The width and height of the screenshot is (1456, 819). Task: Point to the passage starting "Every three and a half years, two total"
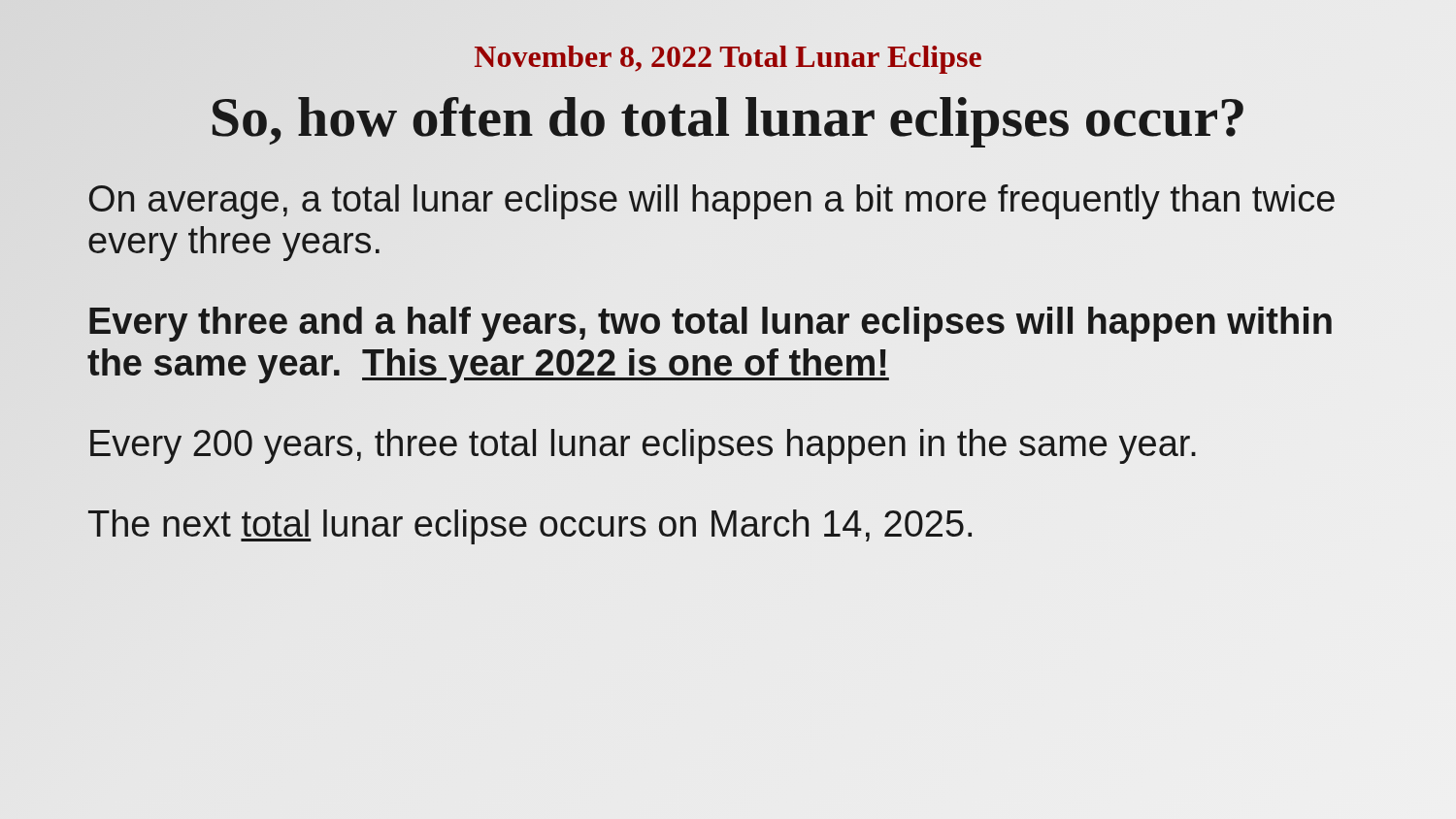[710, 342]
